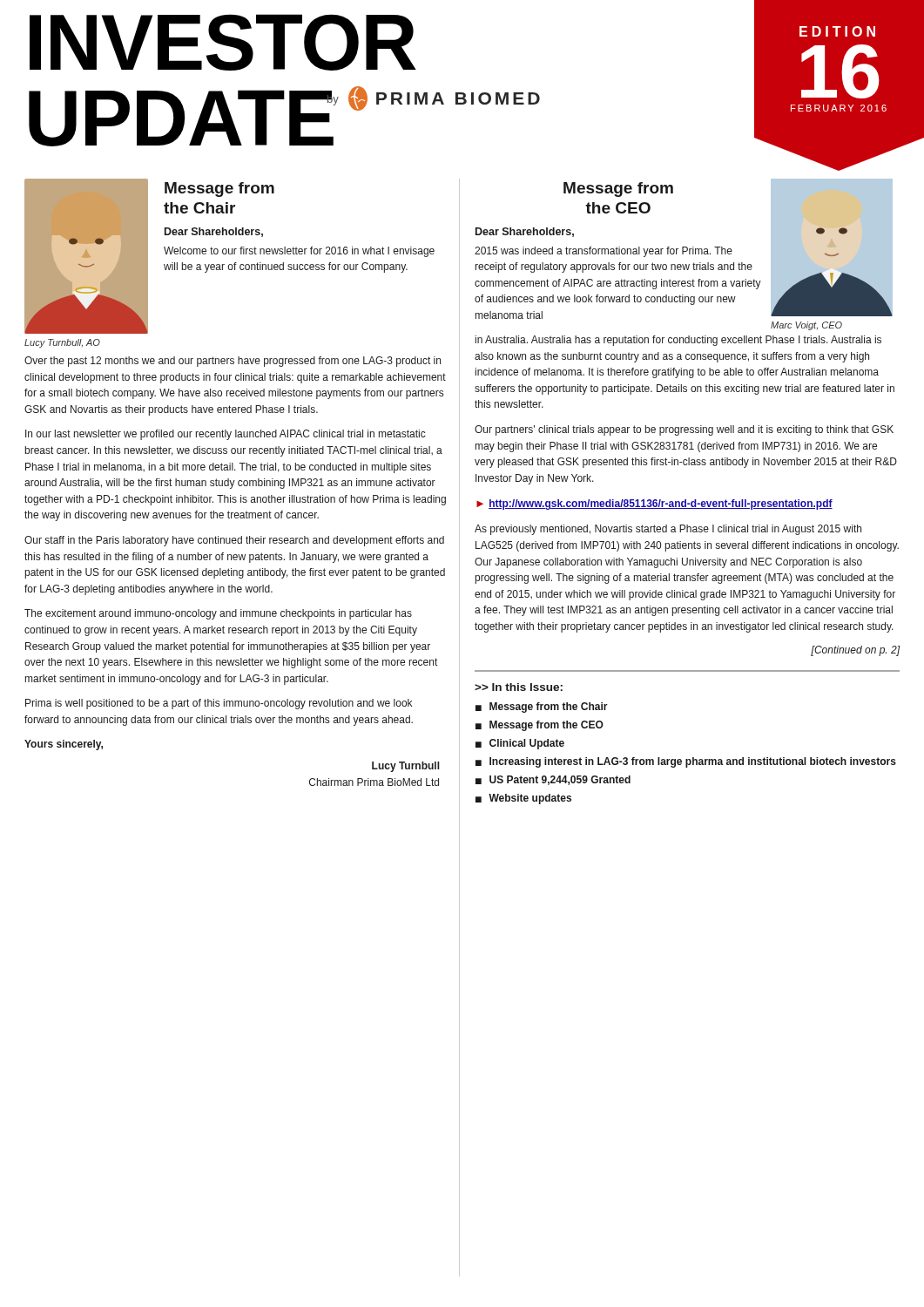Image resolution: width=924 pixels, height=1307 pixels.
Task: Point to the region starting "Welcome to our first newsletter for 2016"
Action: [299, 259]
